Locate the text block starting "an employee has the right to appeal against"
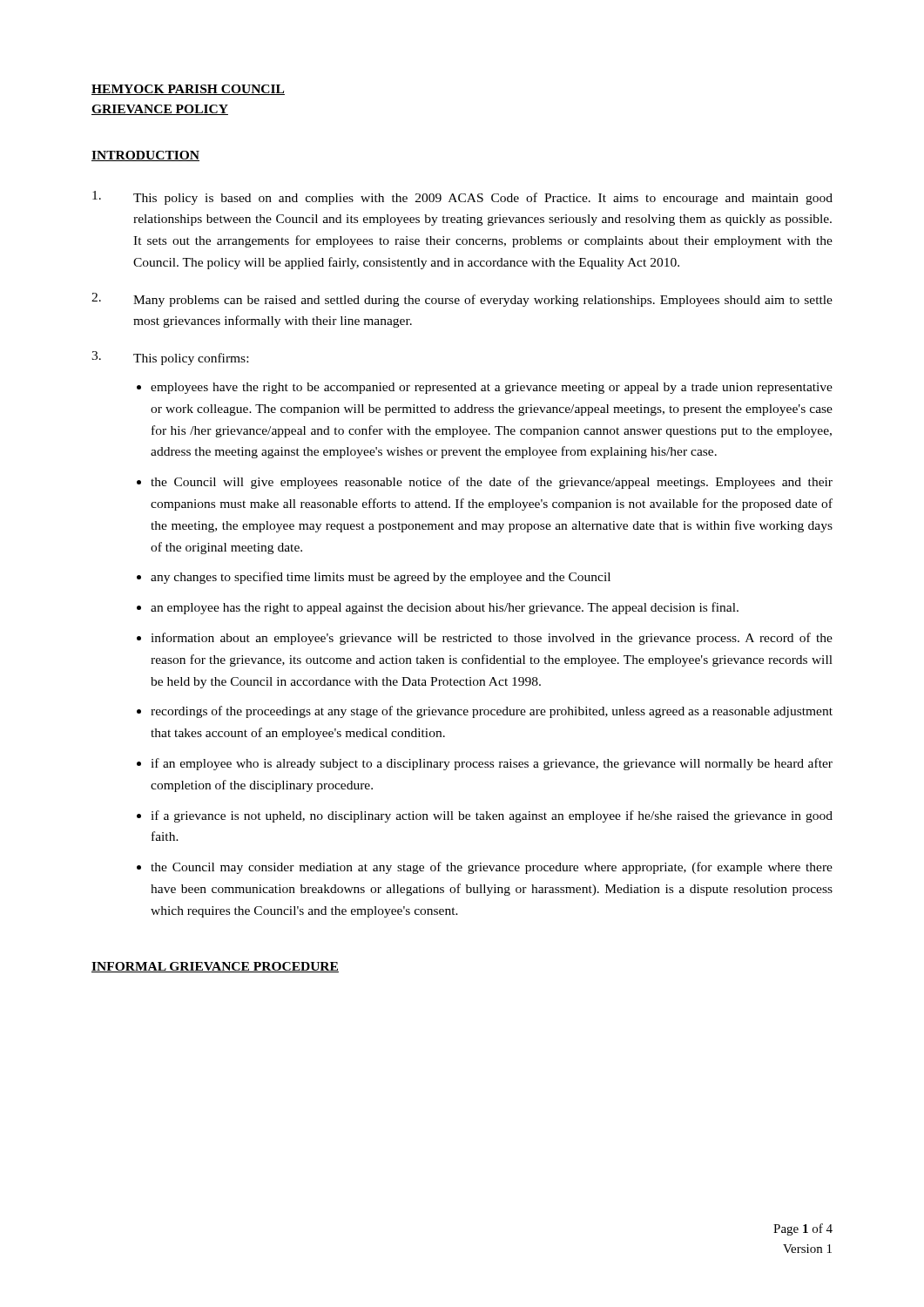Viewport: 924px width, 1307px height. 445,607
